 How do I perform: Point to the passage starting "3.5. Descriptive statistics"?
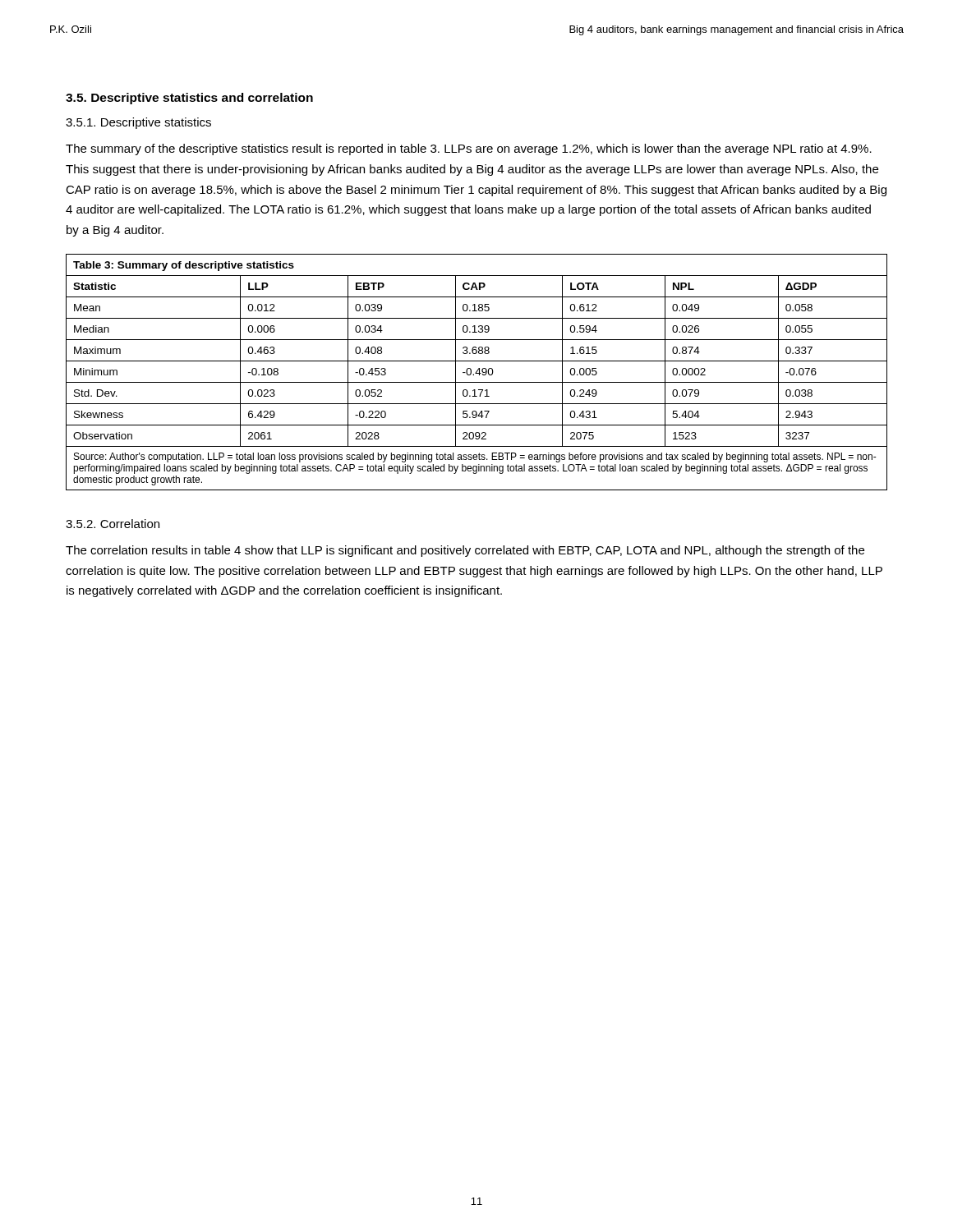pyautogui.click(x=190, y=97)
